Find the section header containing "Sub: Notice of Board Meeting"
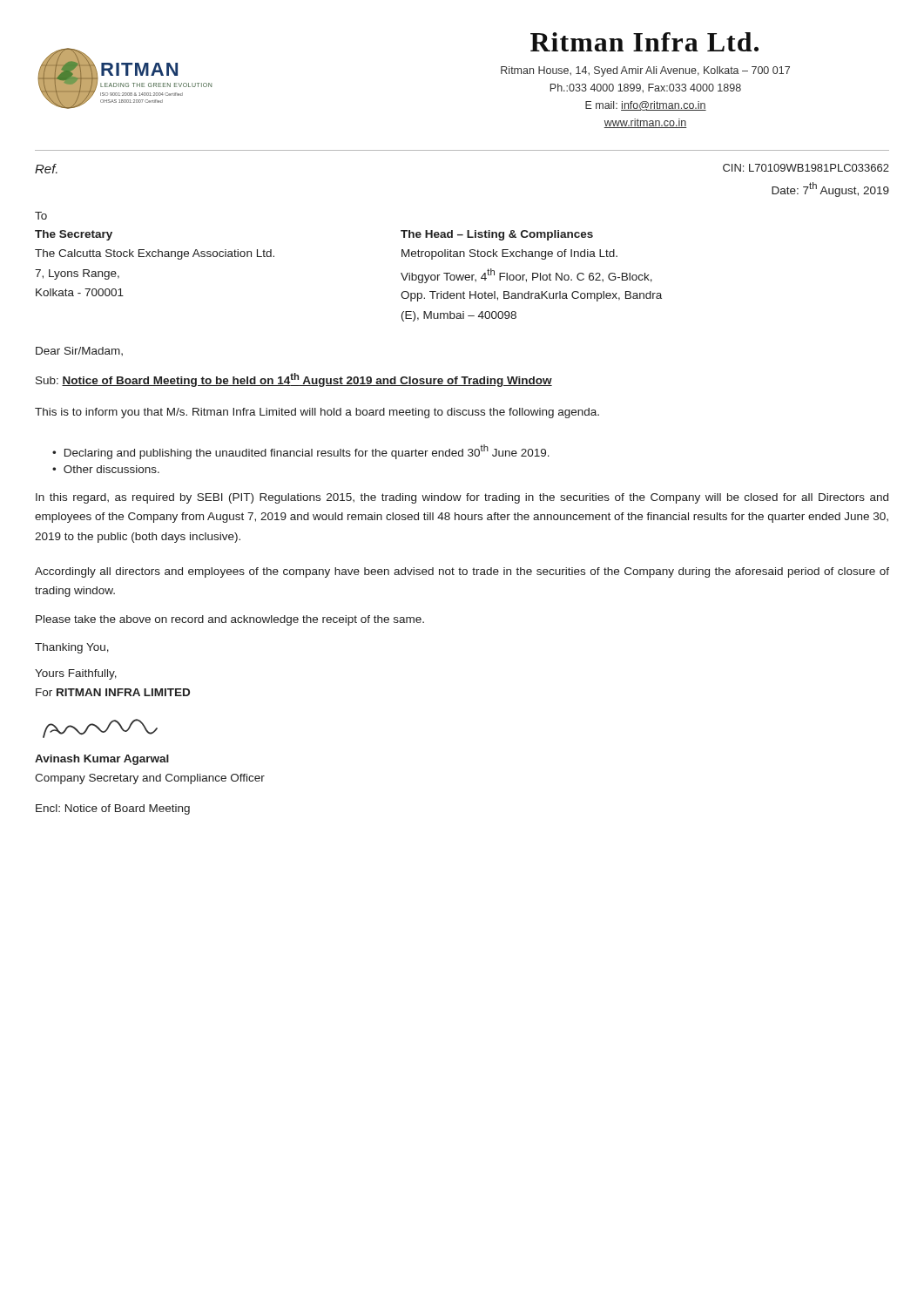924x1307 pixels. [x=293, y=378]
